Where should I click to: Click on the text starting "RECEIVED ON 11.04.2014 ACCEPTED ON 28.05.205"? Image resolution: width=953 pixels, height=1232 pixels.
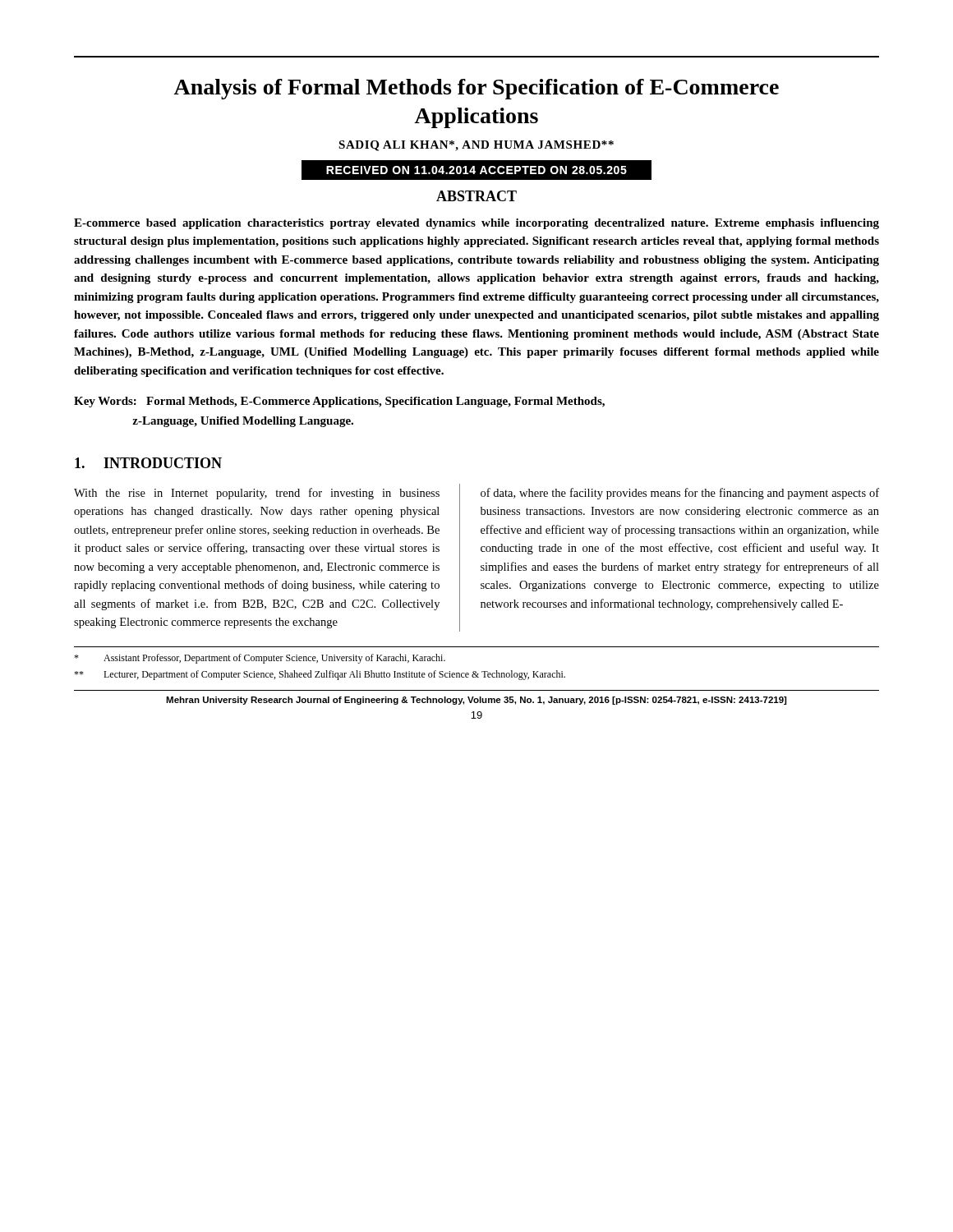click(476, 170)
